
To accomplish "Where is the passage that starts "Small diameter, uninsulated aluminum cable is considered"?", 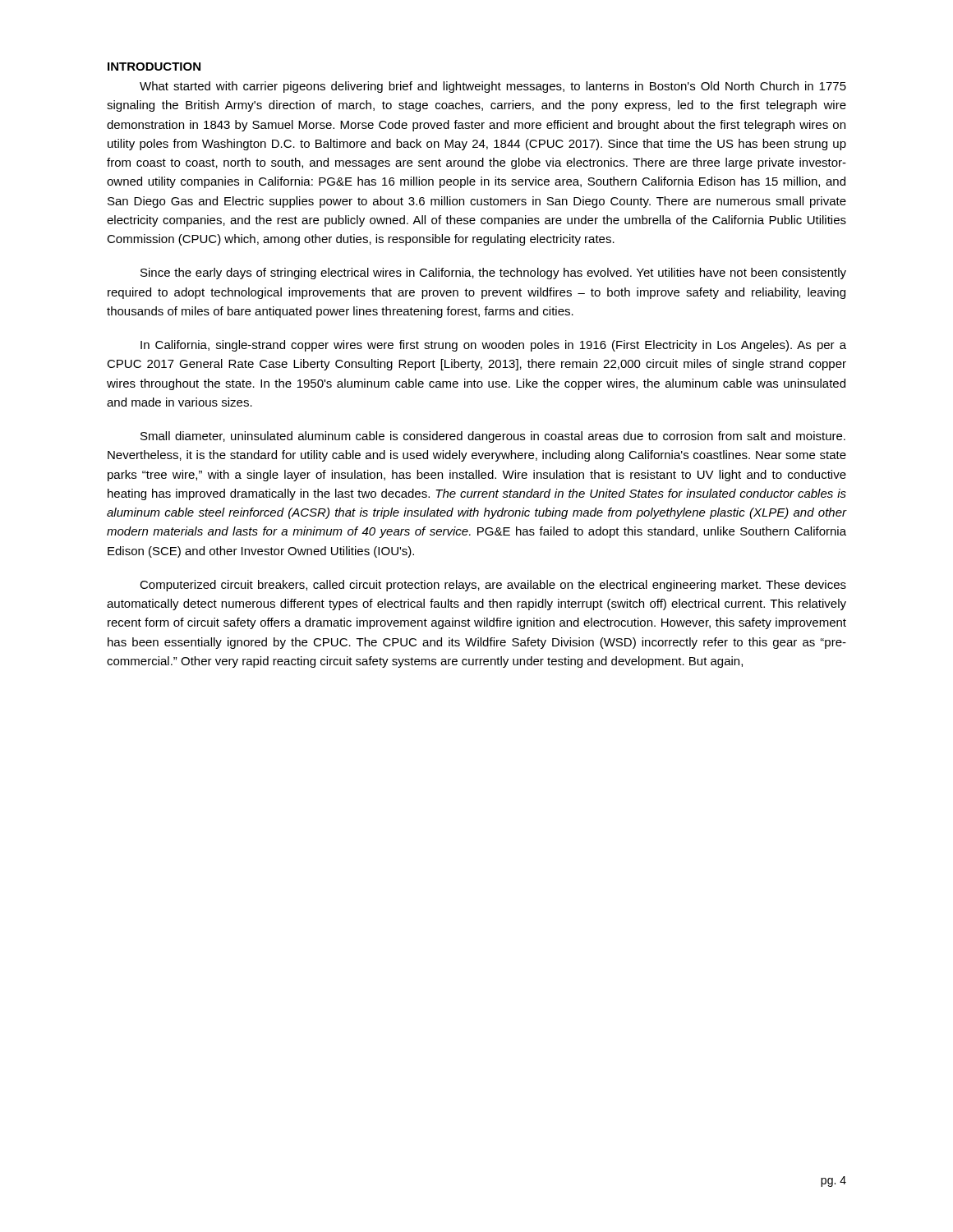I will (x=476, y=493).
